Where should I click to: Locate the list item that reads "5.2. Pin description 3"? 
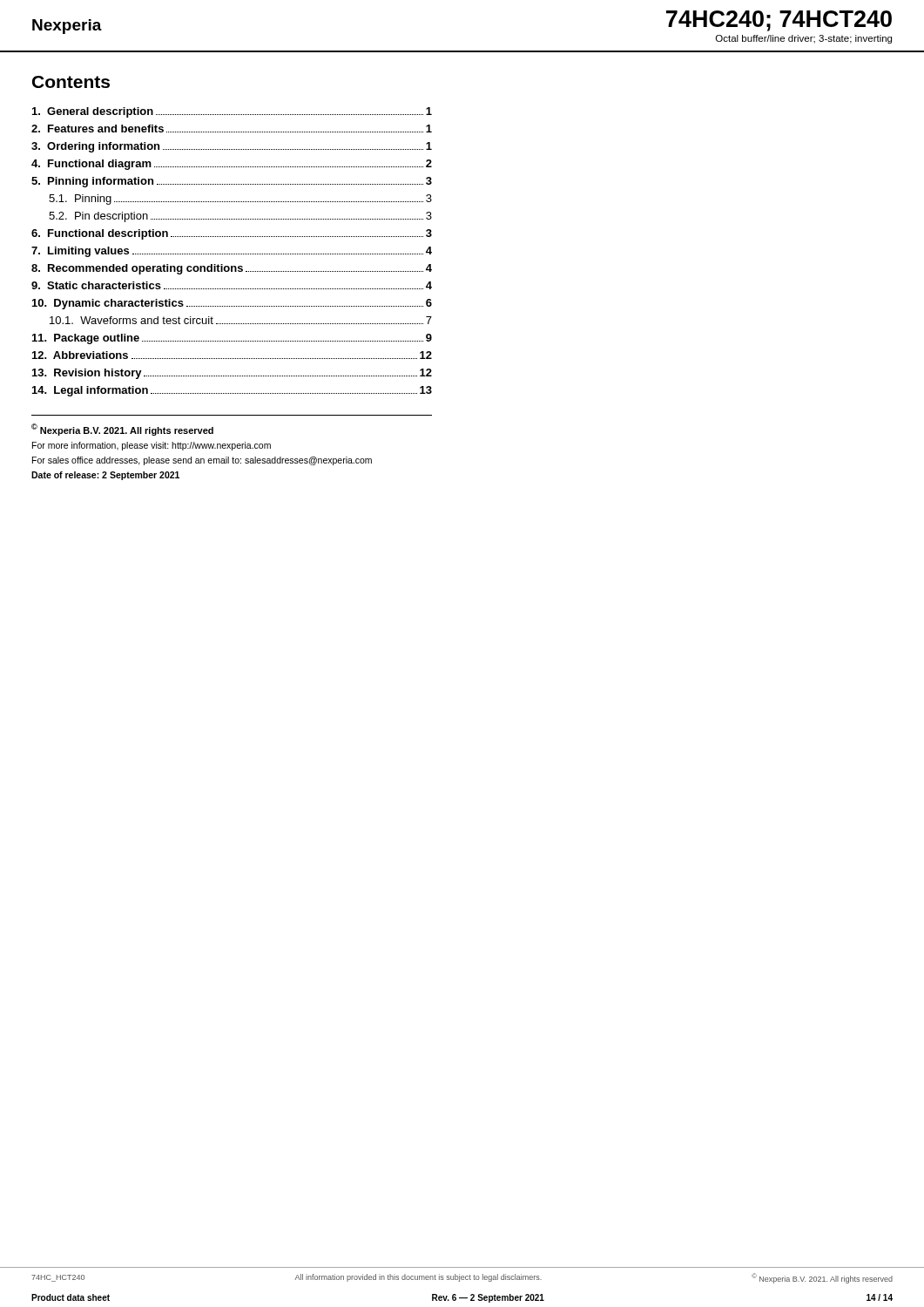pyautogui.click(x=232, y=216)
